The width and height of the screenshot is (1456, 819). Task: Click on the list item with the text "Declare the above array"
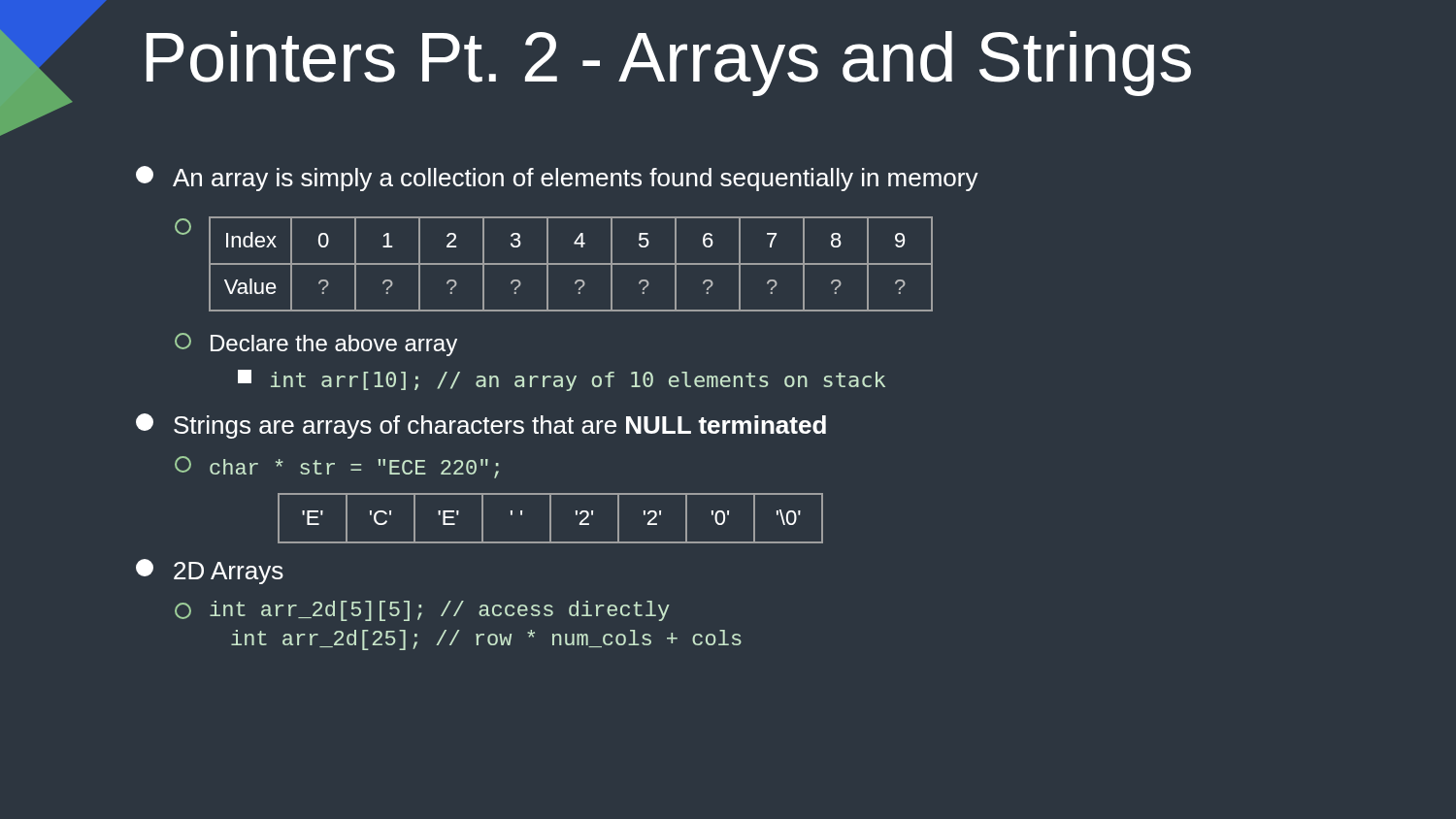pos(316,344)
